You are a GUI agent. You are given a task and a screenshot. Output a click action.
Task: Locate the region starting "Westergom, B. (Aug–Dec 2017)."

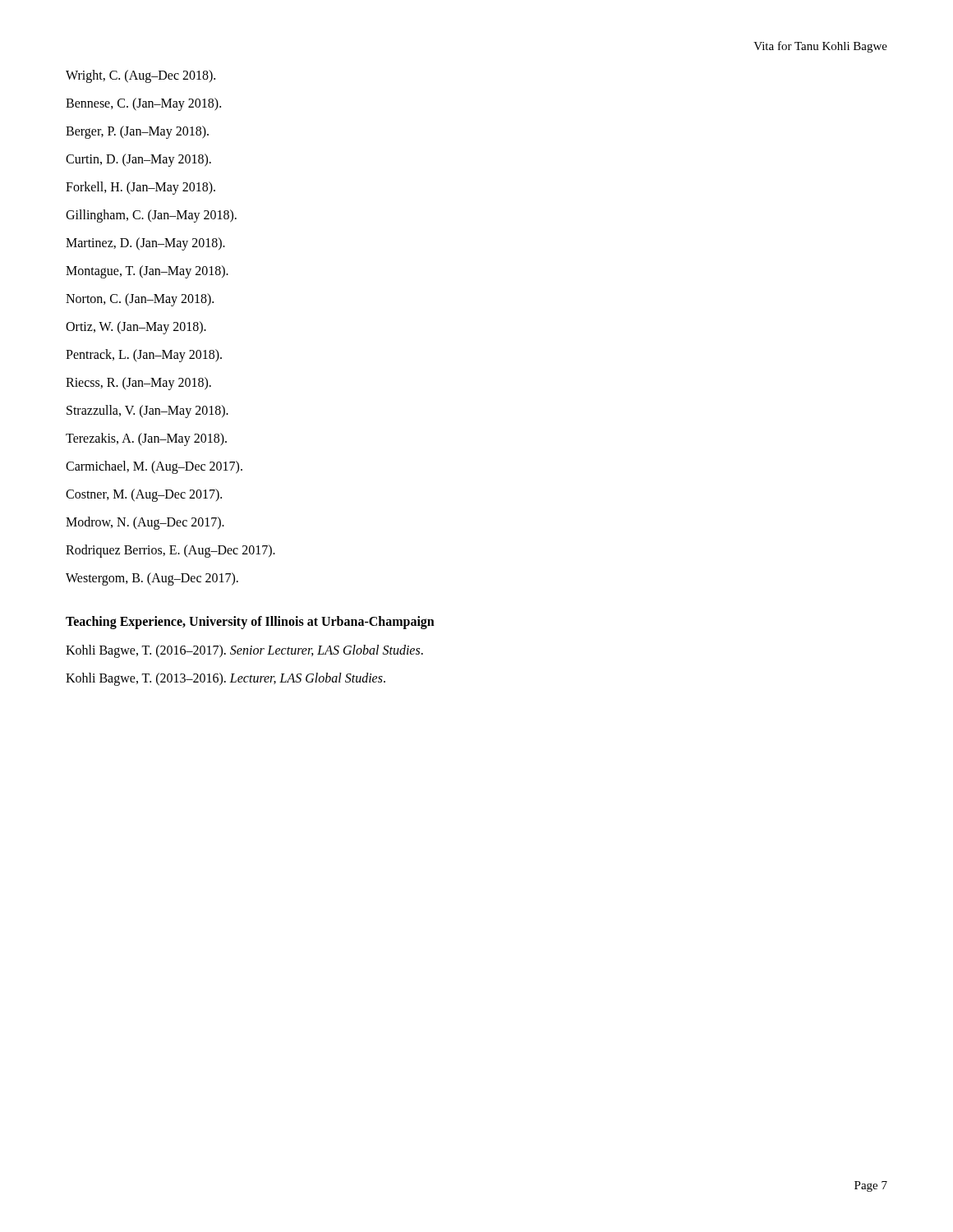click(x=152, y=578)
